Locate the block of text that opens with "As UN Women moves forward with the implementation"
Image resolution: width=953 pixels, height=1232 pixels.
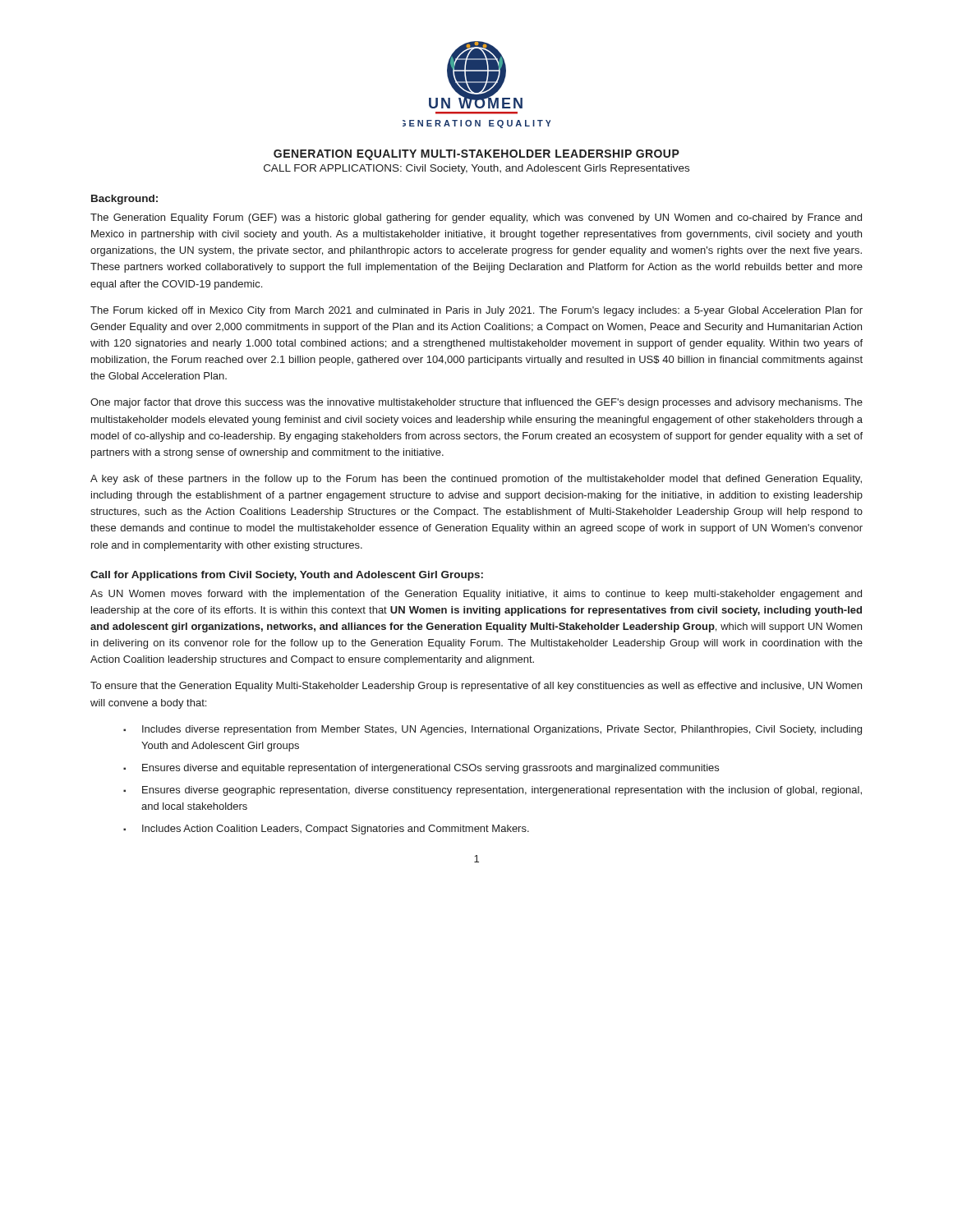(x=476, y=626)
